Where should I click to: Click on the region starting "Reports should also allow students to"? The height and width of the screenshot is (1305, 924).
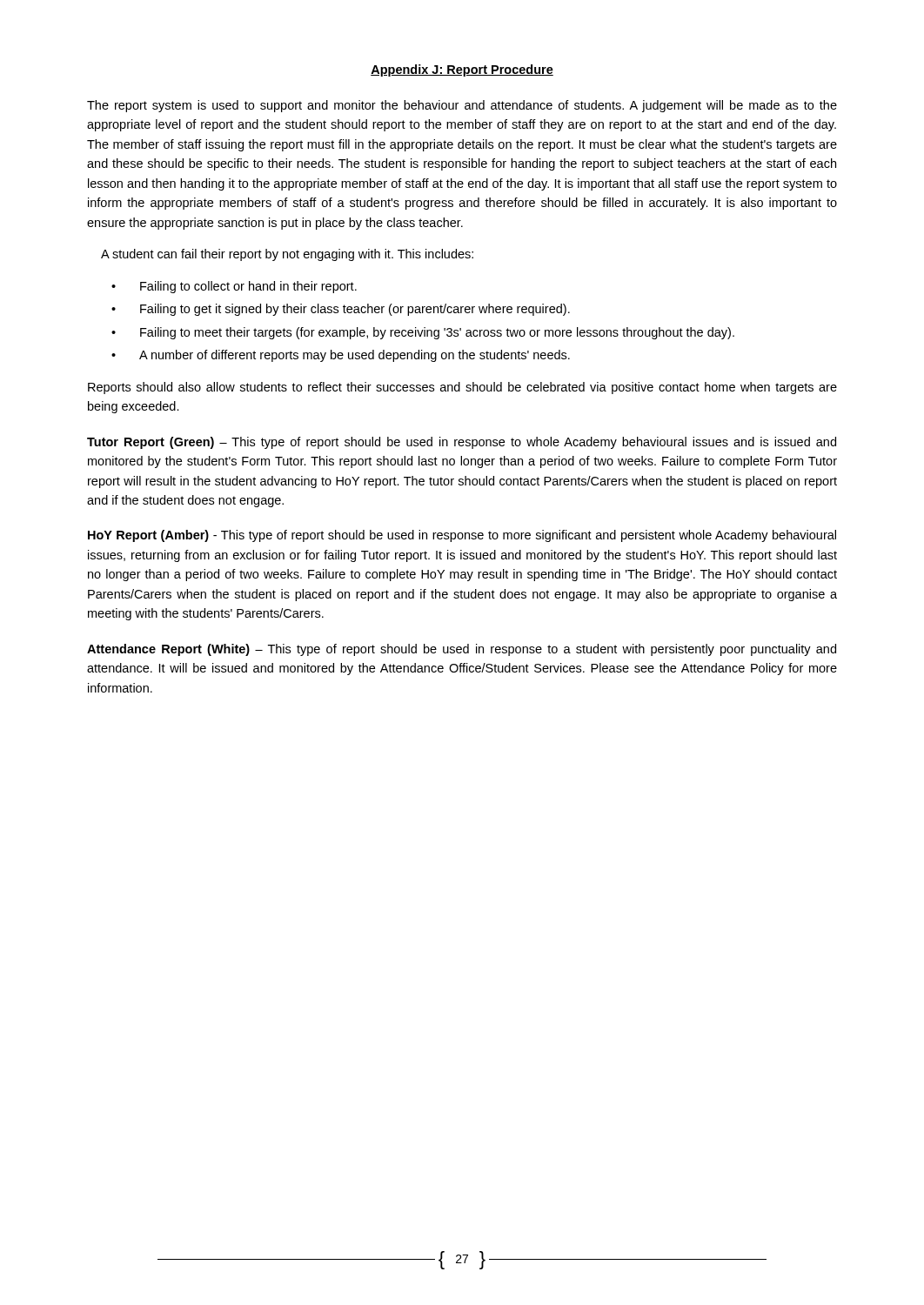coord(462,397)
